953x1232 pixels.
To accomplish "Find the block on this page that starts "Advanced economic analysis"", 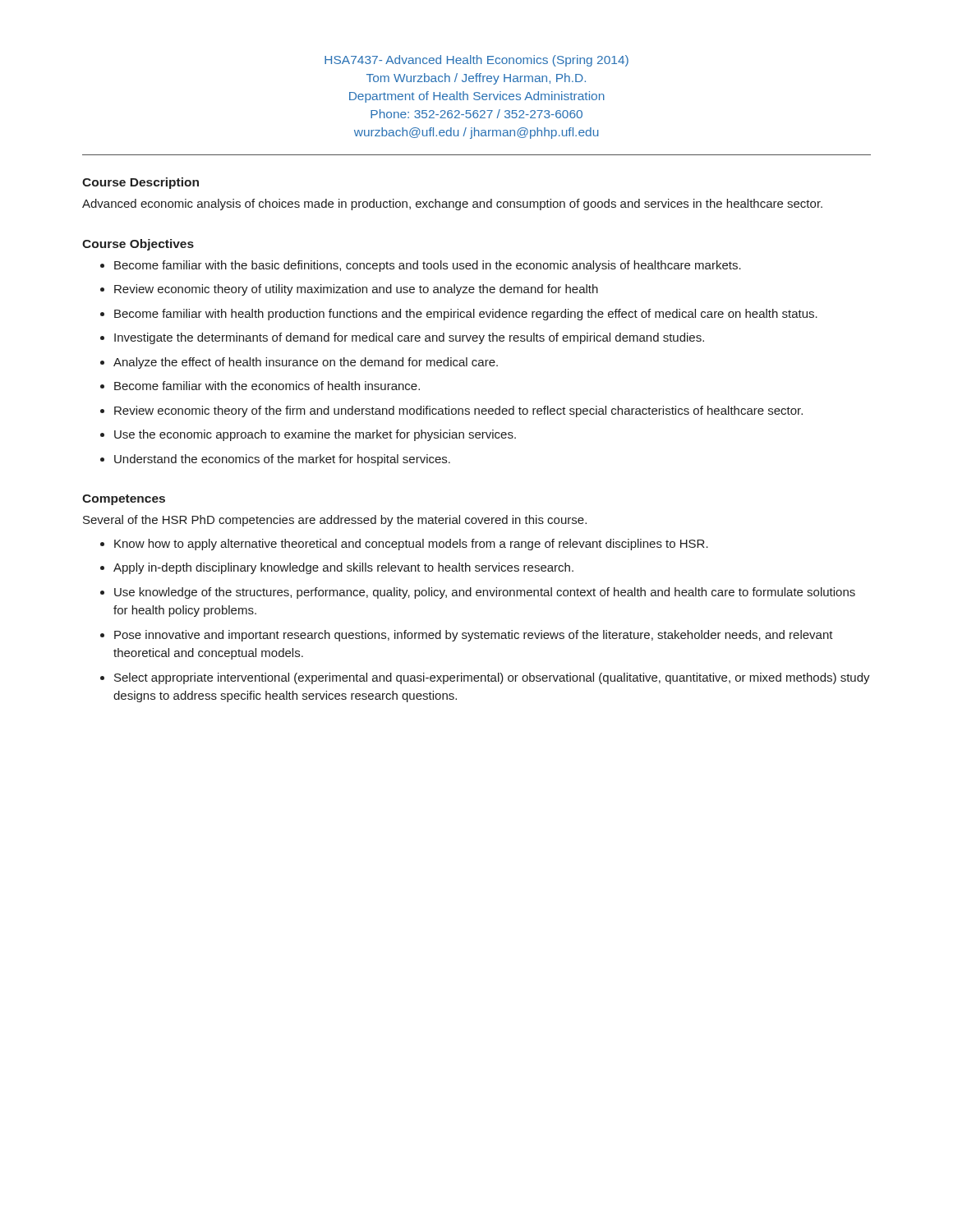I will [453, 203].
